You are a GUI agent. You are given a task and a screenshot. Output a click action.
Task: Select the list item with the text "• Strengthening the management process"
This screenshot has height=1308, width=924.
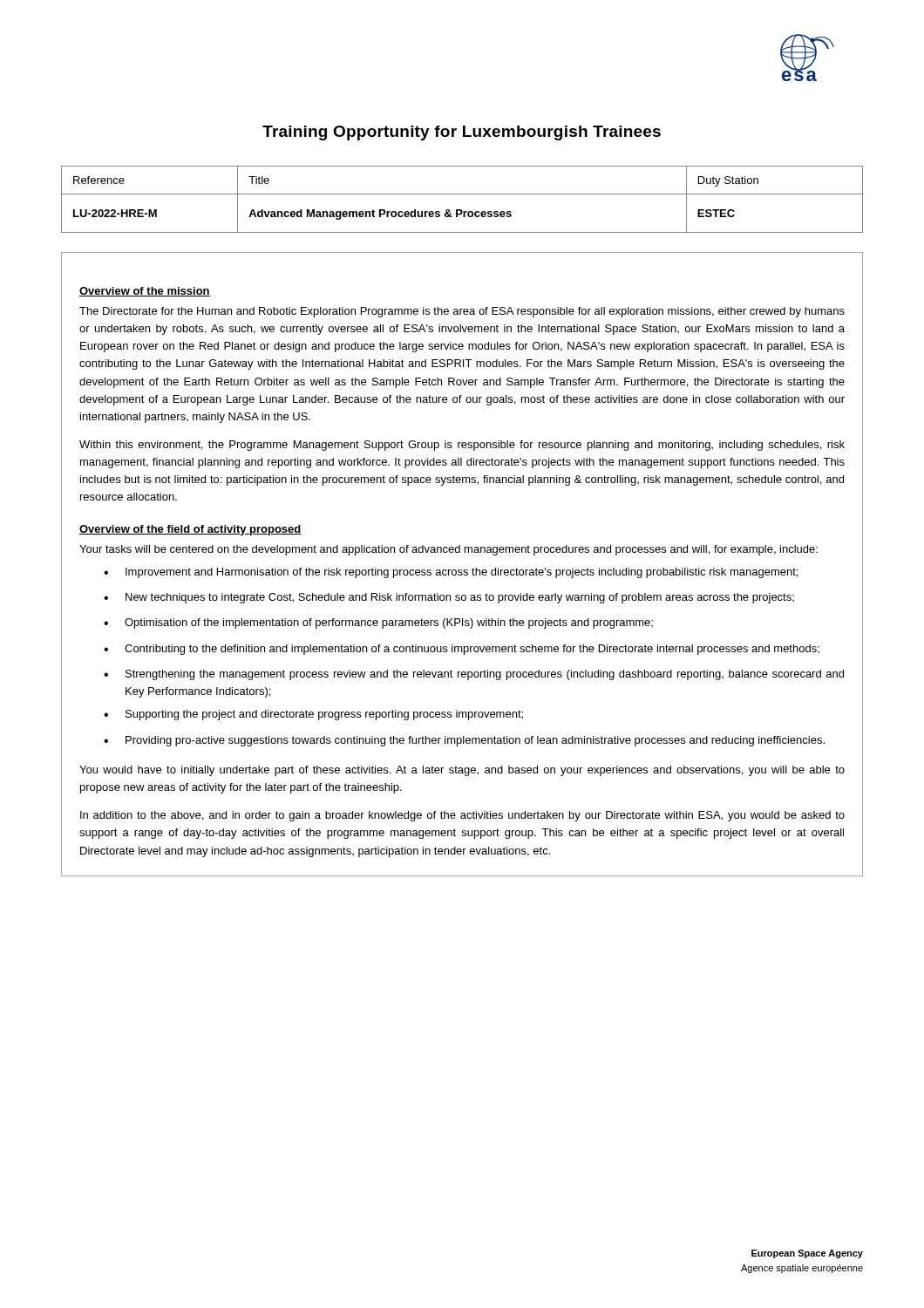click(474, 683)
